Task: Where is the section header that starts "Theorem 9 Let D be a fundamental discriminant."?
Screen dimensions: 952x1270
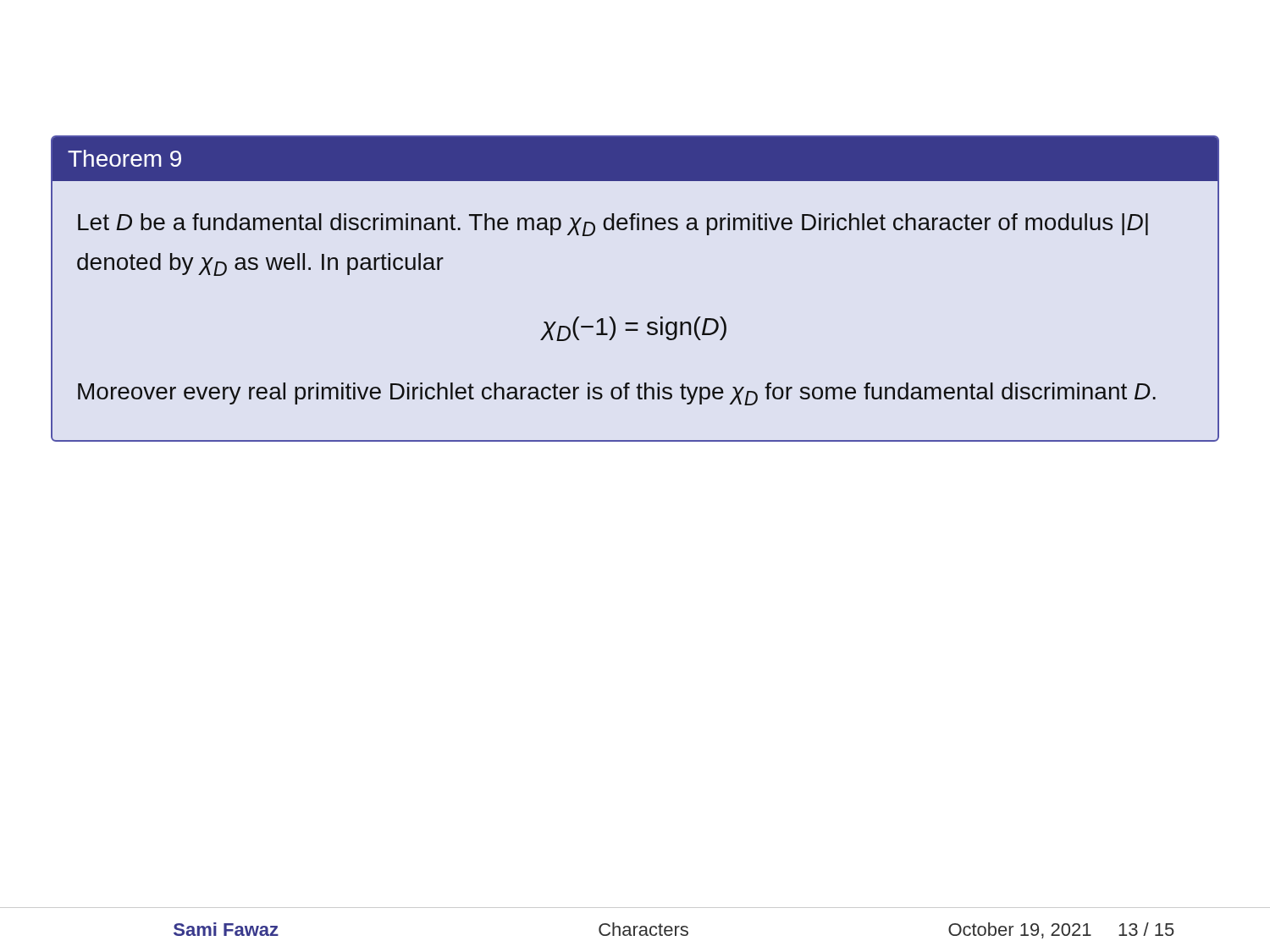Action: 635,289
